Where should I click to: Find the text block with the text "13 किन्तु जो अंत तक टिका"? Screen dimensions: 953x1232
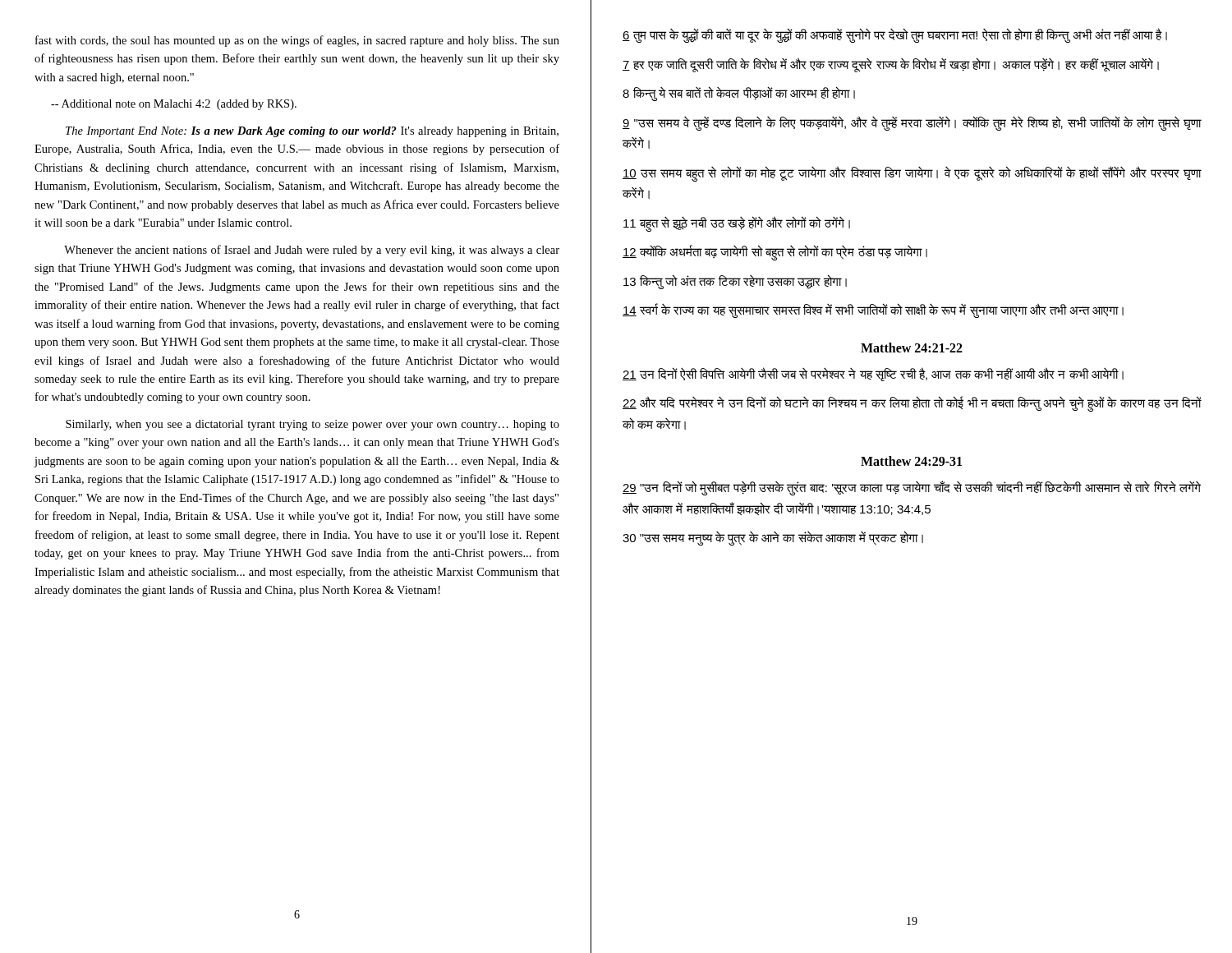click(736, 281)
